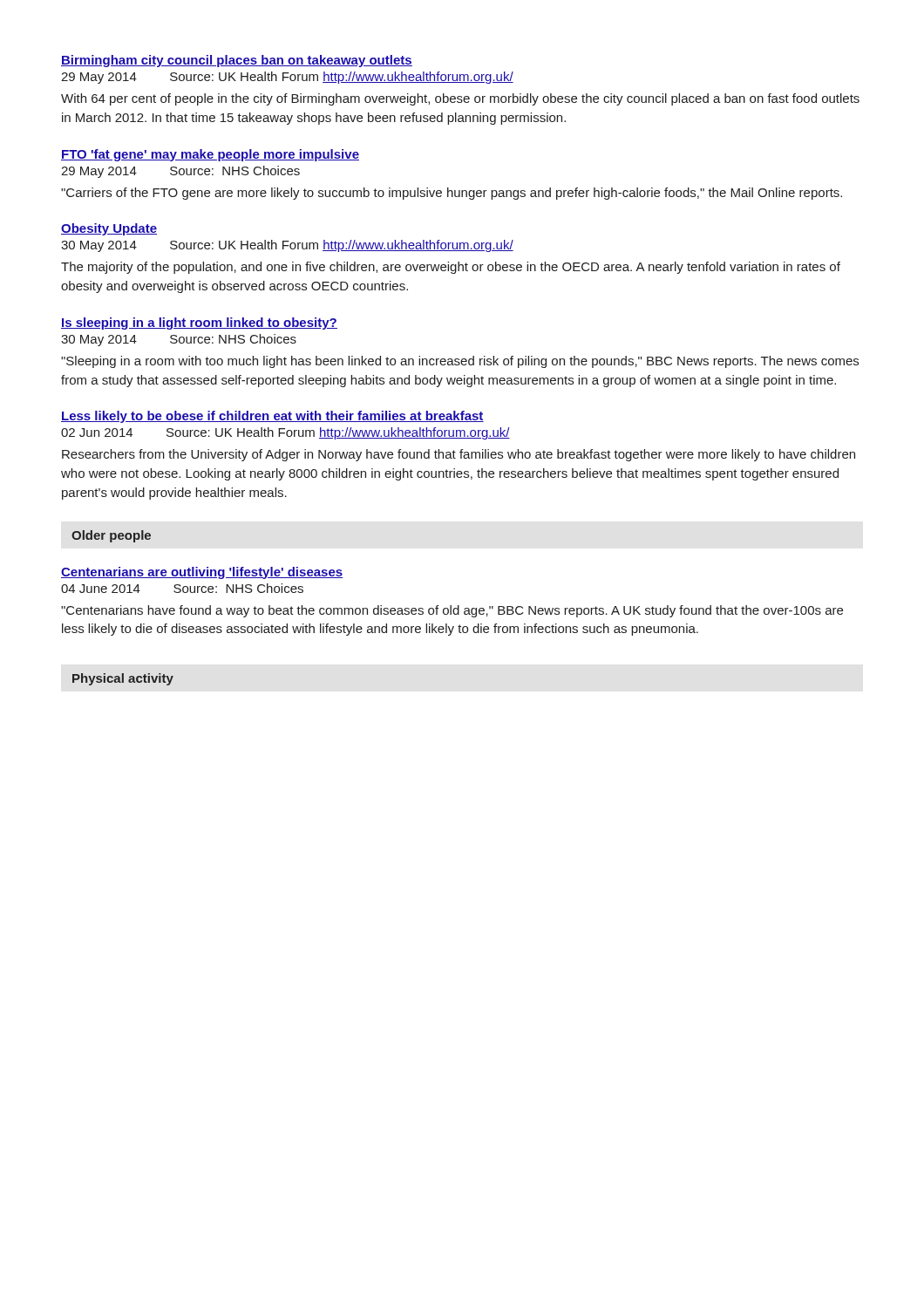Find the block starting "29 May 2014 Source: NHS Choices"

pyautogui.click(x=181, y=170)
